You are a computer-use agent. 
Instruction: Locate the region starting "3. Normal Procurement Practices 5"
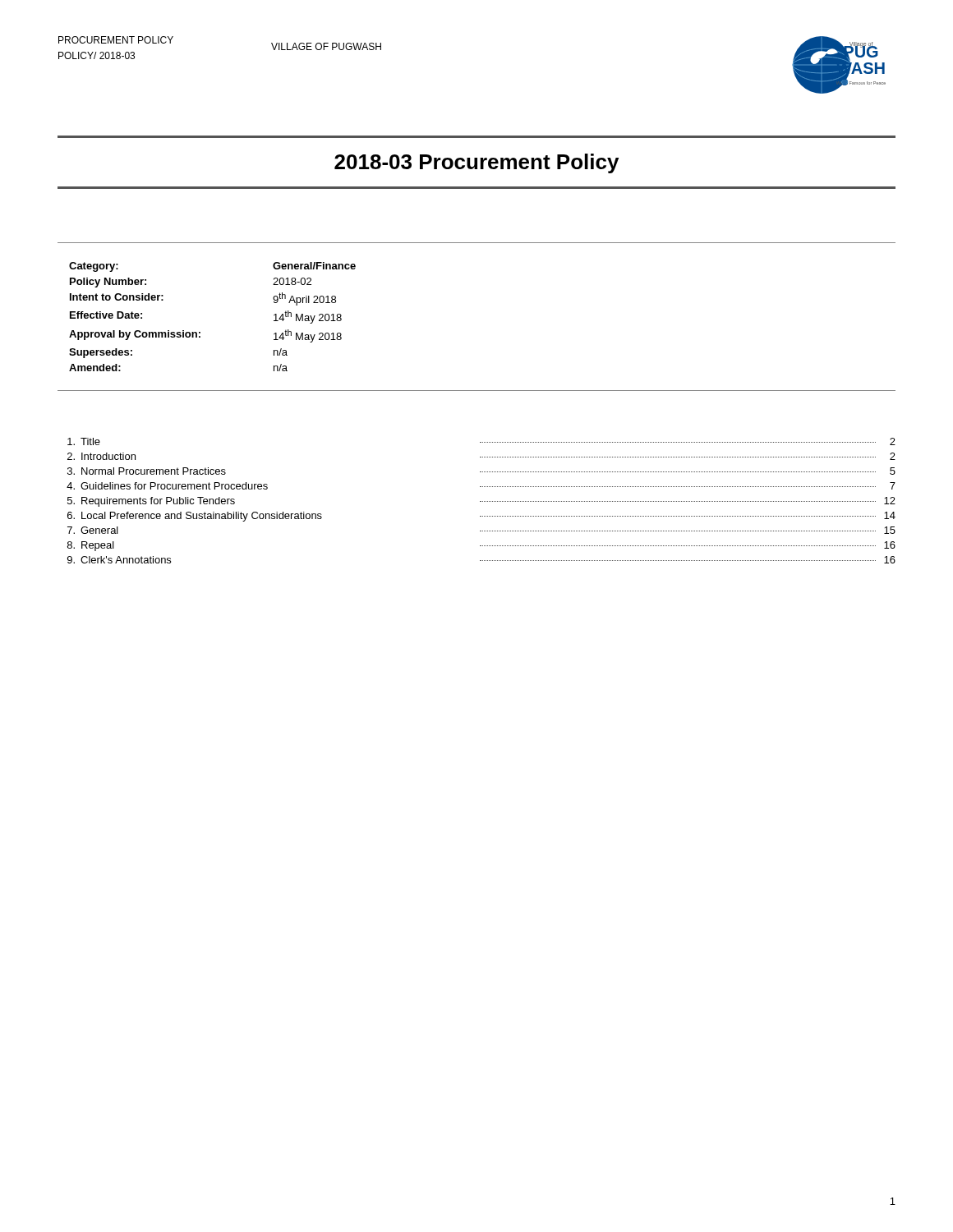(476, 471)
